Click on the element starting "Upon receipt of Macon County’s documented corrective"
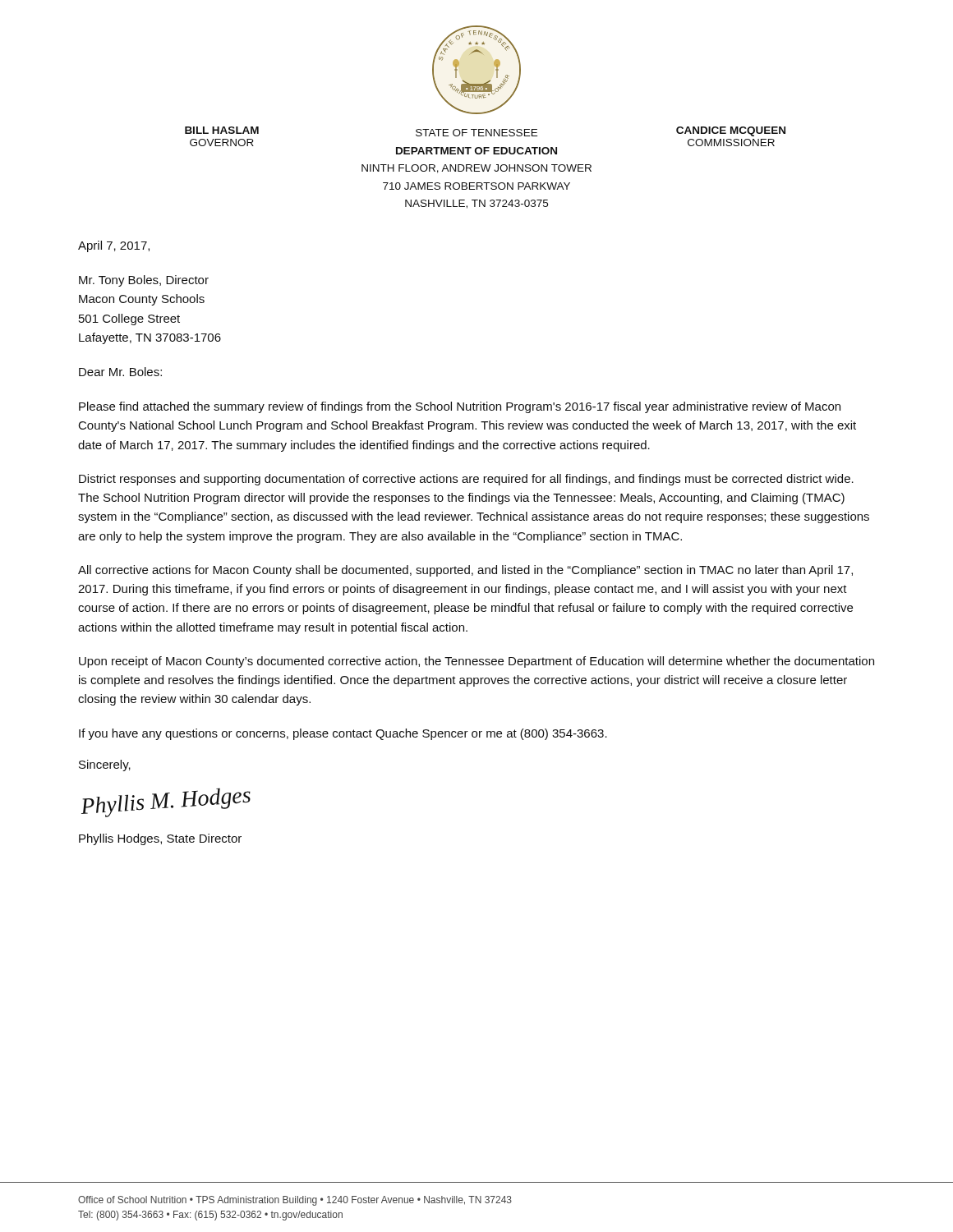 point(476,680)
